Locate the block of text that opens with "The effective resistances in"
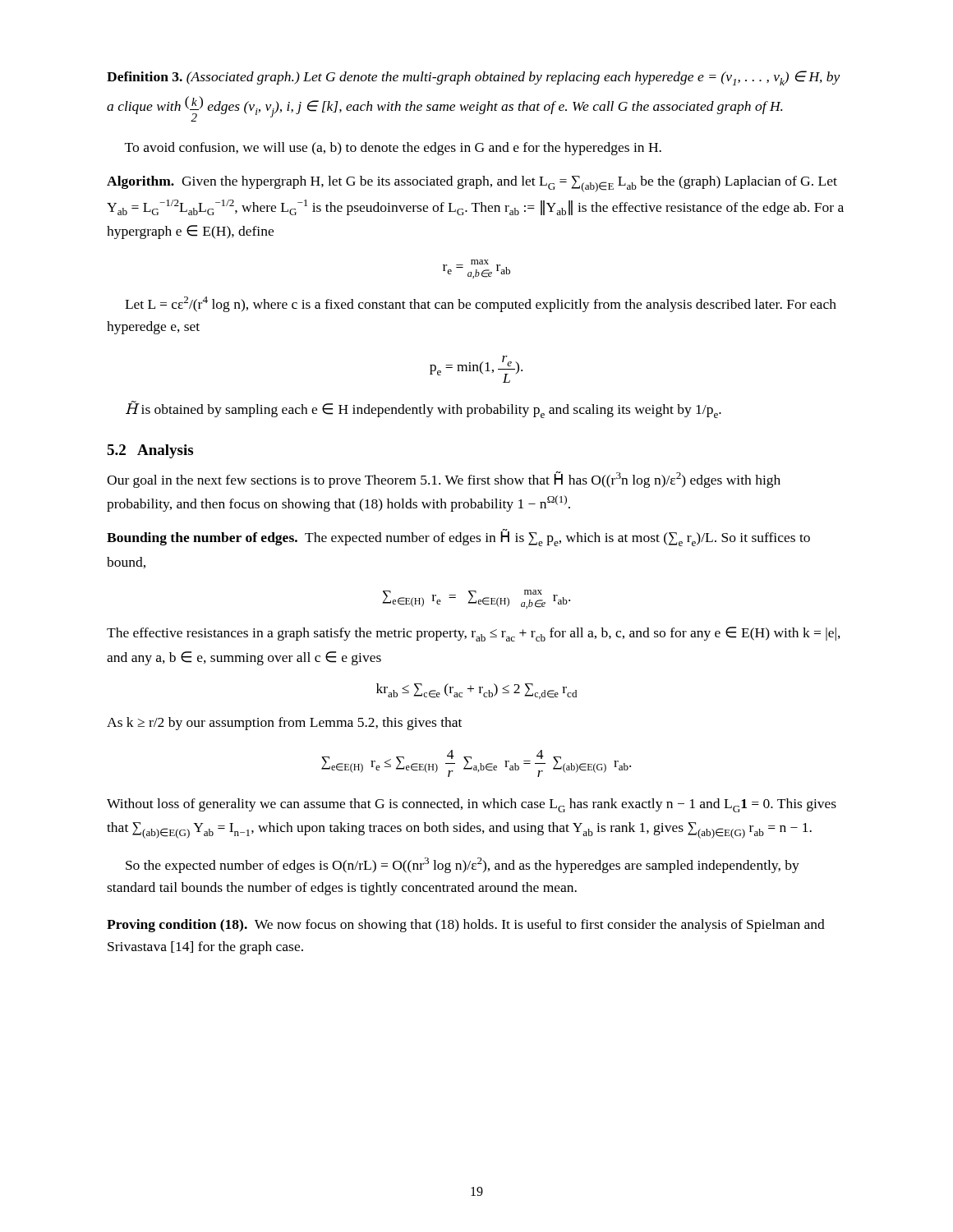The image size is (953, 1232). click(474, 645)
